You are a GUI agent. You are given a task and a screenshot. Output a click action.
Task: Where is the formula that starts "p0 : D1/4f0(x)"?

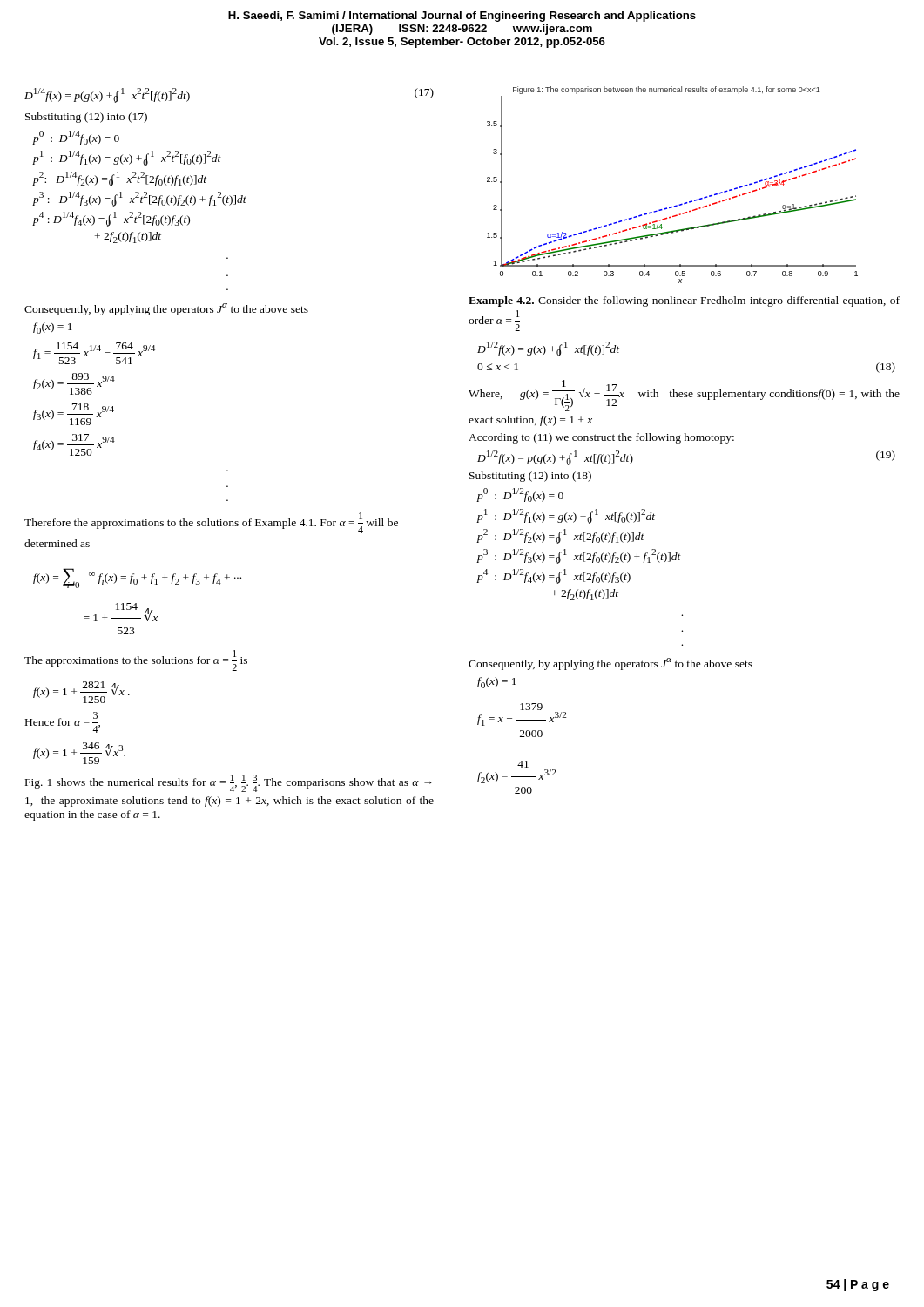pyautogui.click(x=76, y=137)
